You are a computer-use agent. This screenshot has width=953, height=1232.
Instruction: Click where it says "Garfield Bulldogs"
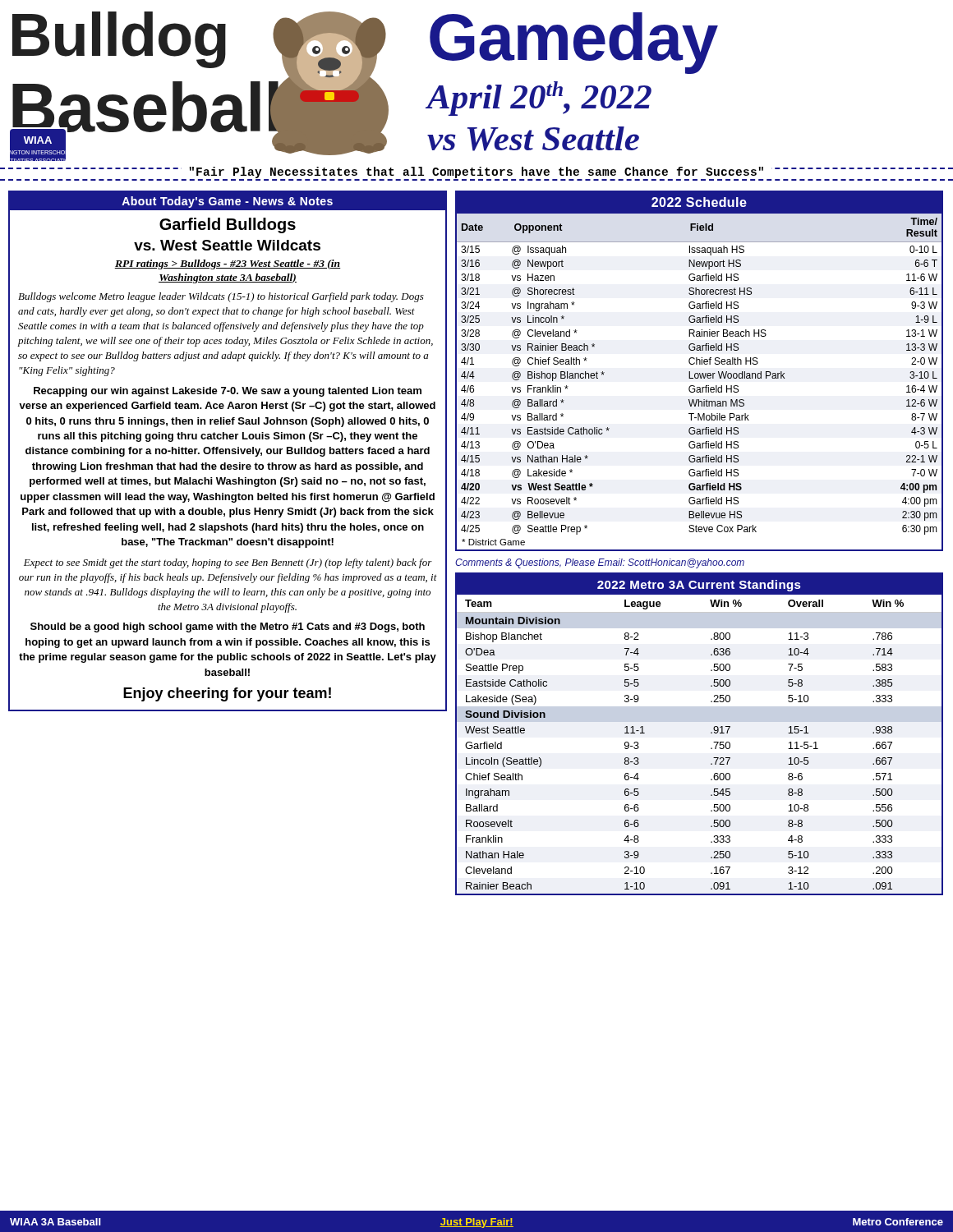click(228, 224)
